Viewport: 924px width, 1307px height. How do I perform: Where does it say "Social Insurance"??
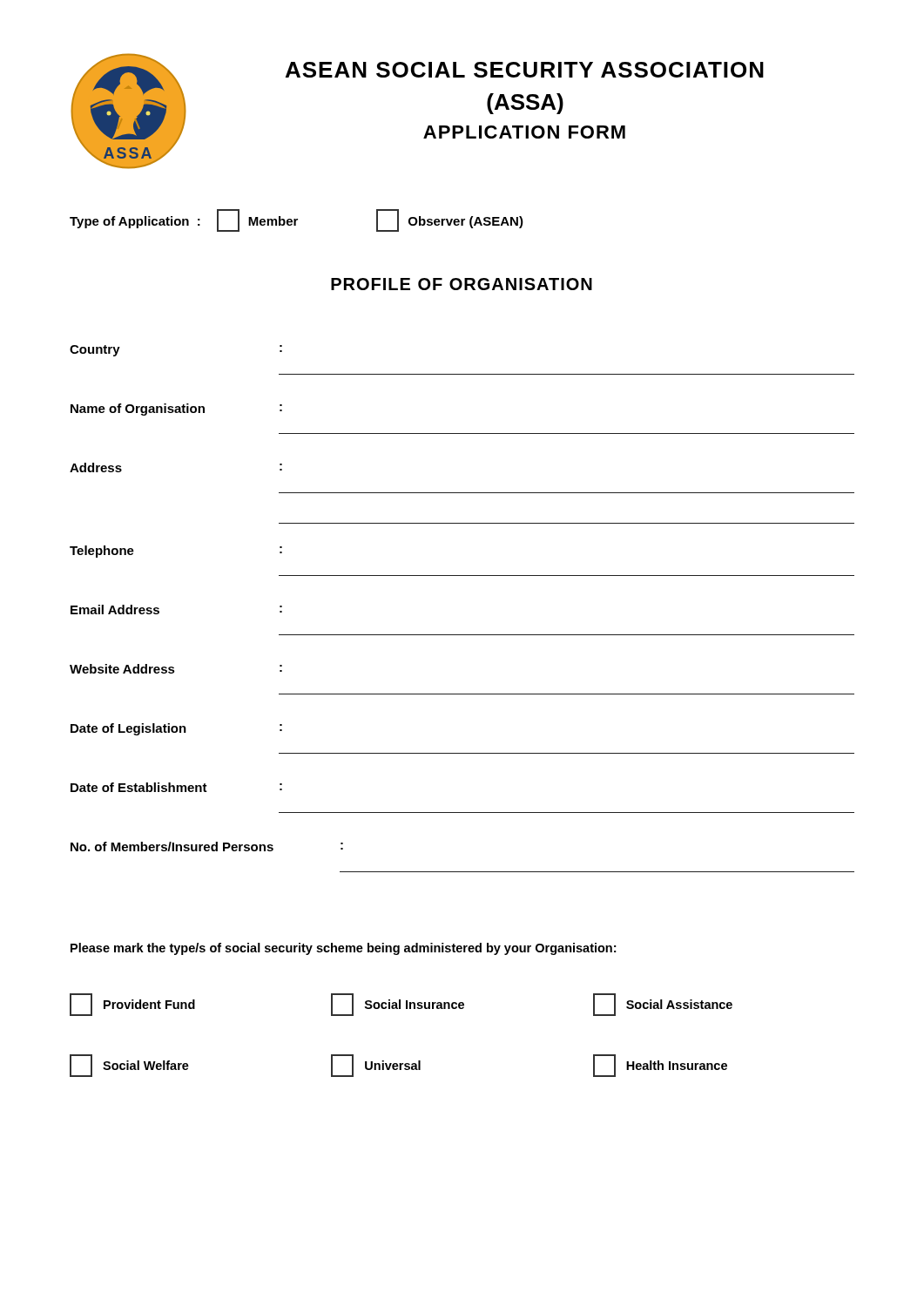coord(398,1005)
